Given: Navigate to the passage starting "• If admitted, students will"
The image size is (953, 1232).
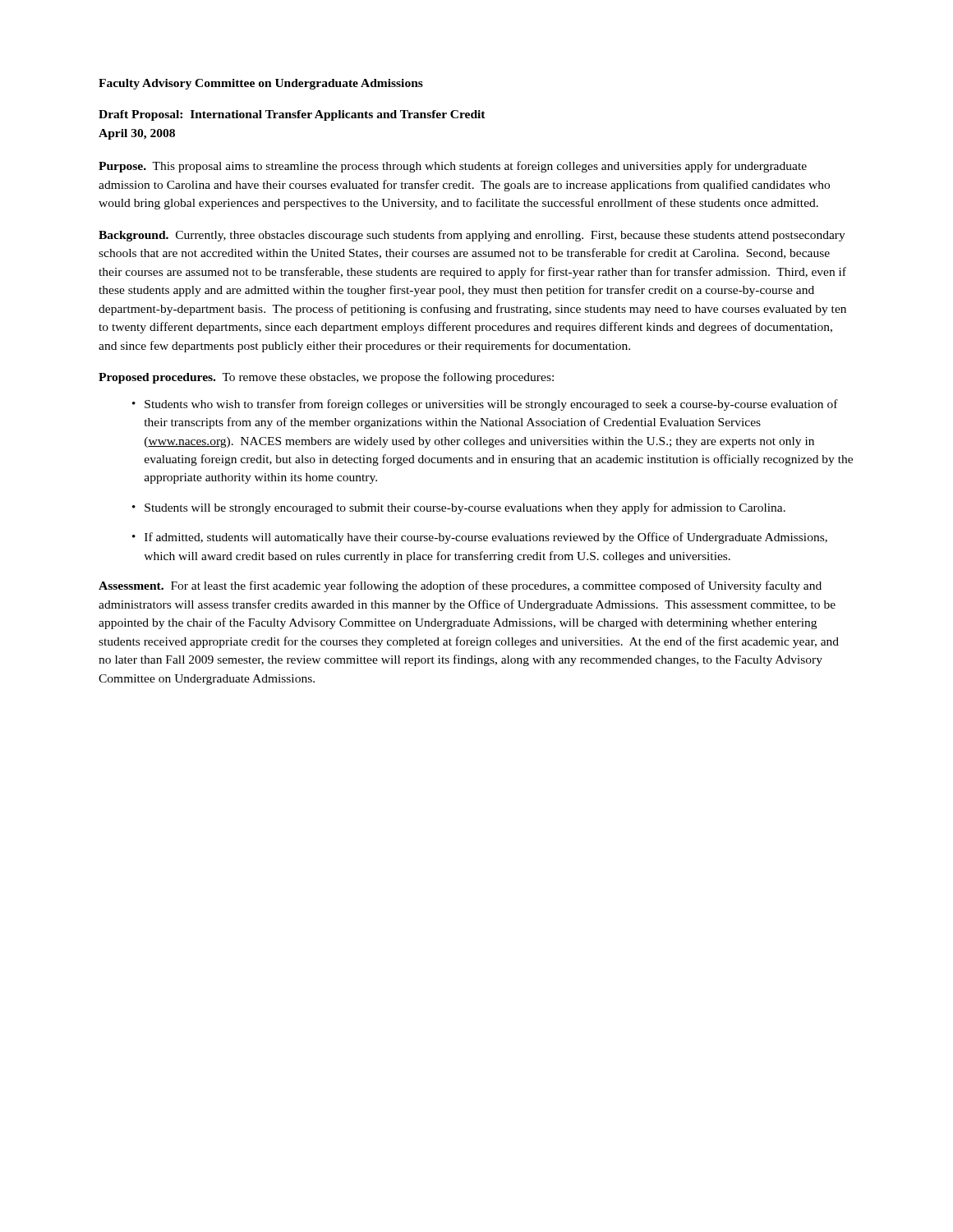Looking at the screenshot, I should click(x=493, y=547).
